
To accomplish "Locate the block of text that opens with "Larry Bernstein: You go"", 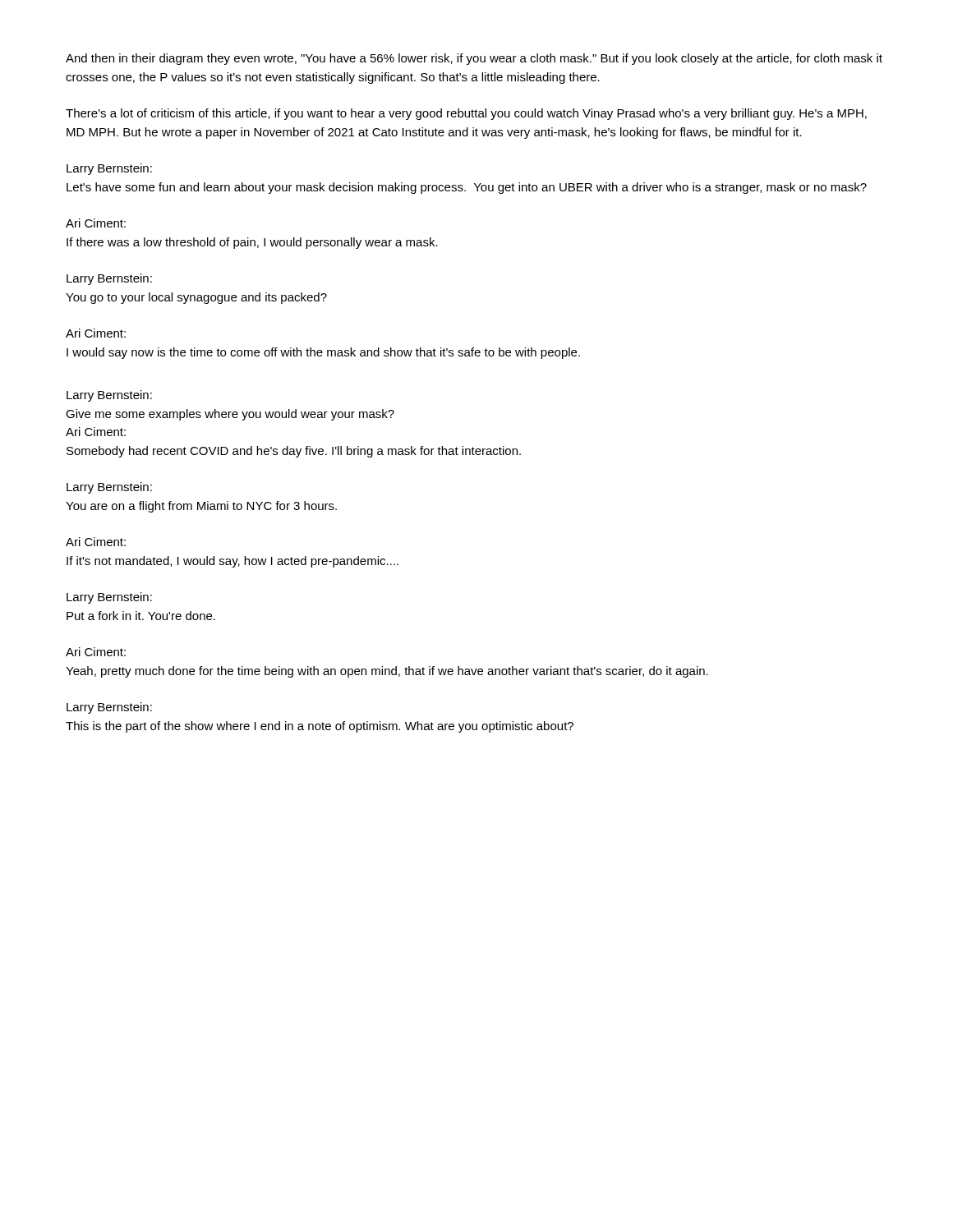I will [x=196, y=287].
